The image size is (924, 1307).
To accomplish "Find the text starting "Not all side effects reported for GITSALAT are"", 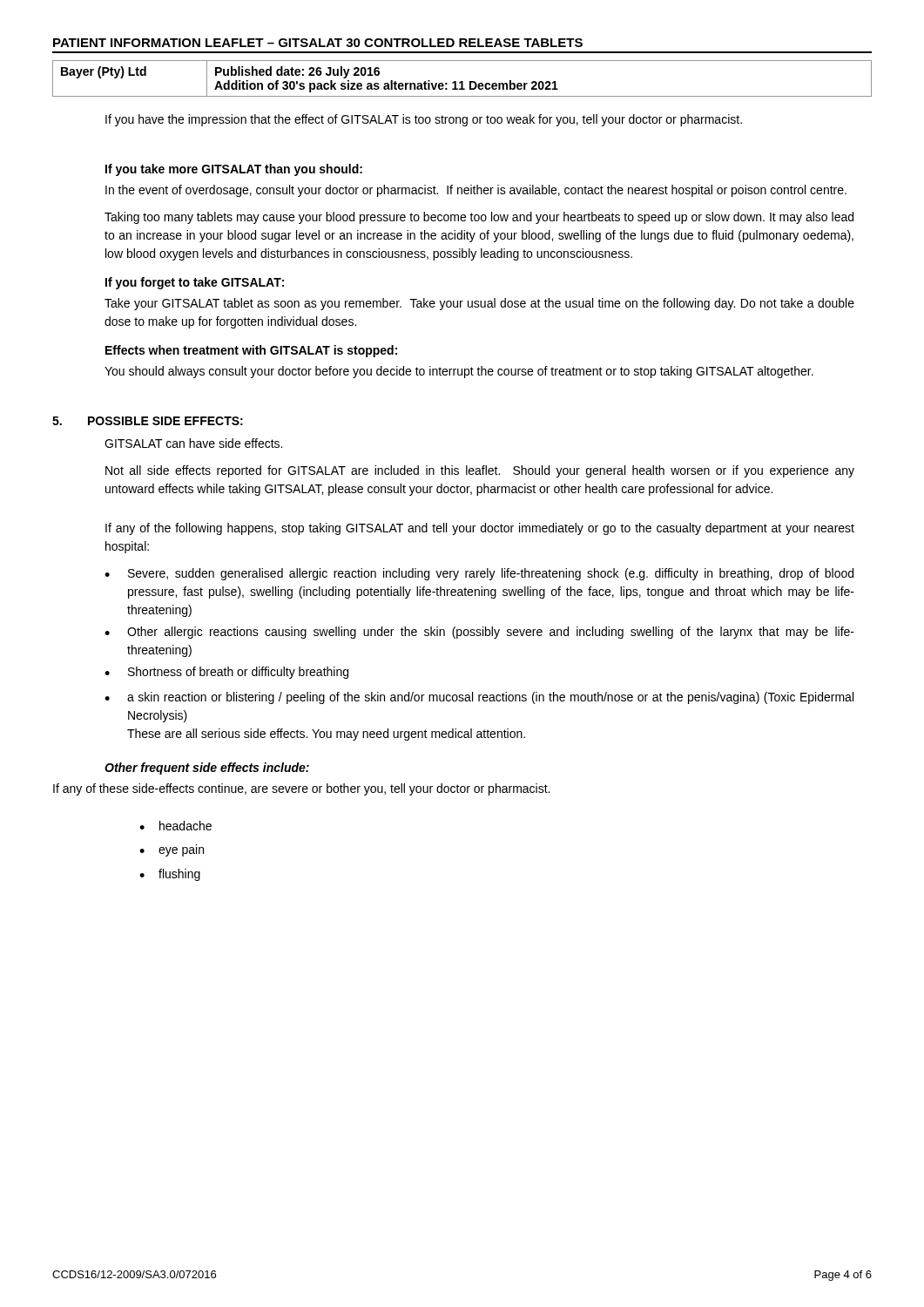I will click(x=479, y=480).
